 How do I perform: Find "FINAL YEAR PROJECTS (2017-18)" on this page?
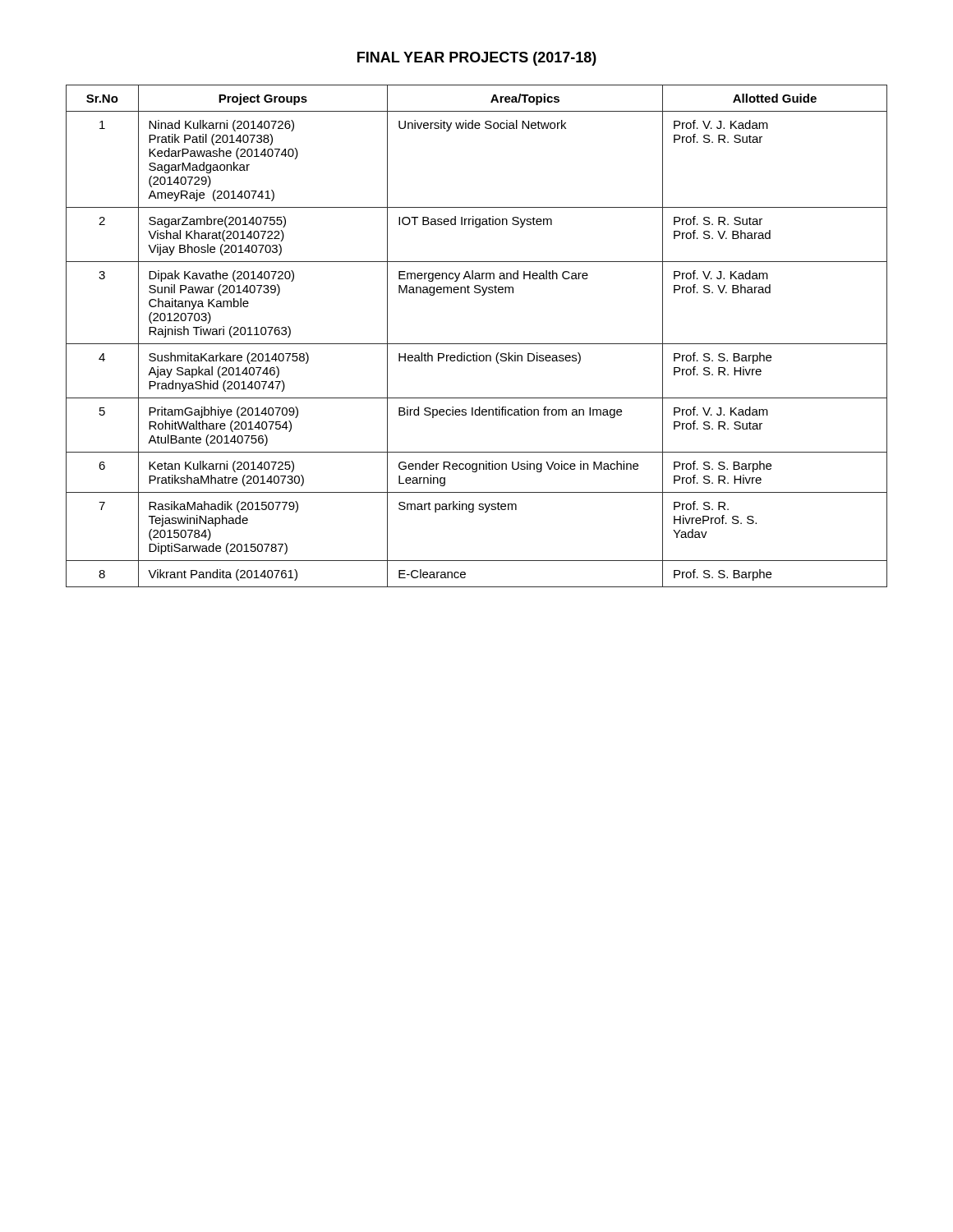(476, 57)
